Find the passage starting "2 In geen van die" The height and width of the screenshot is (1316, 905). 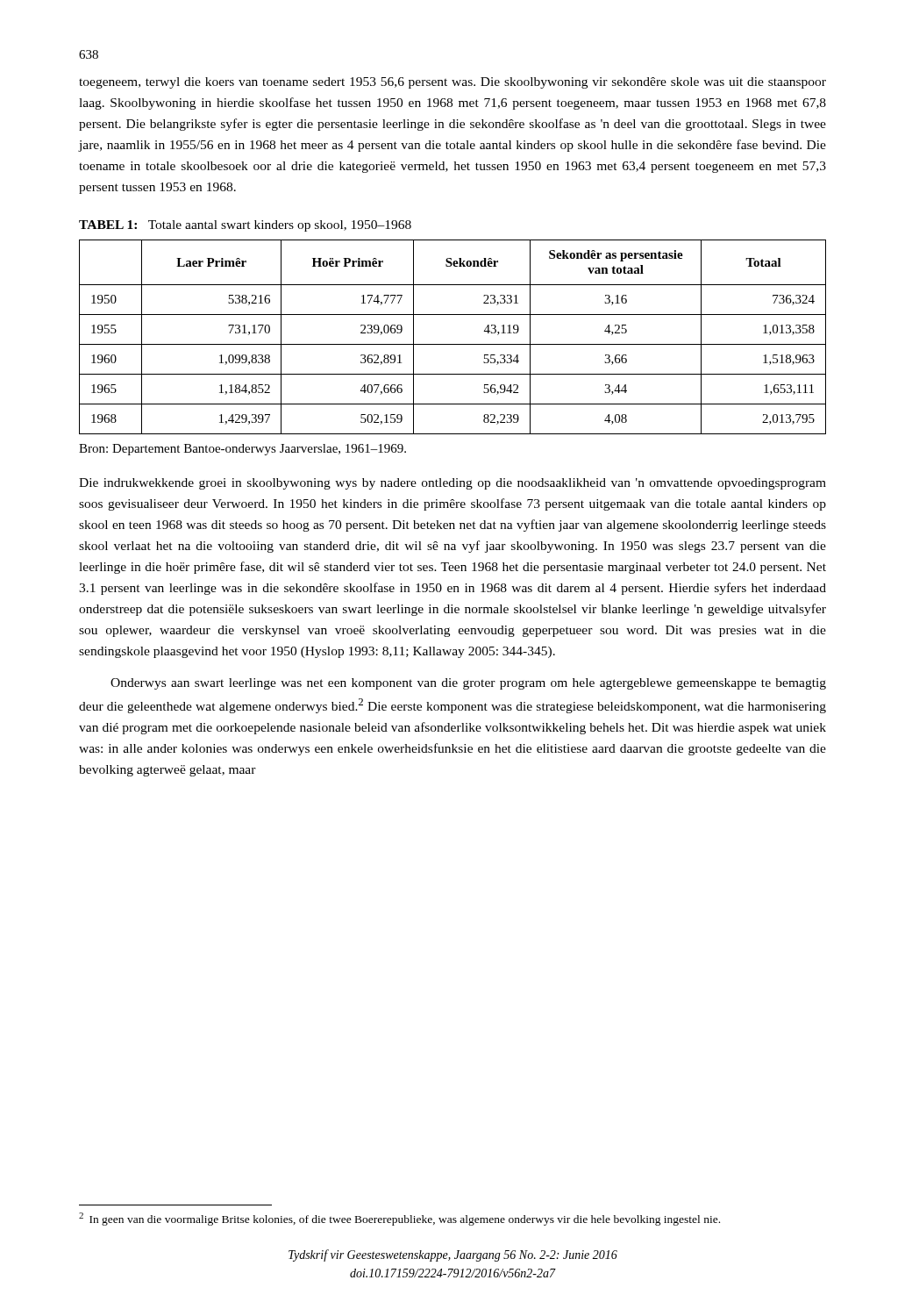[400, 1220]
